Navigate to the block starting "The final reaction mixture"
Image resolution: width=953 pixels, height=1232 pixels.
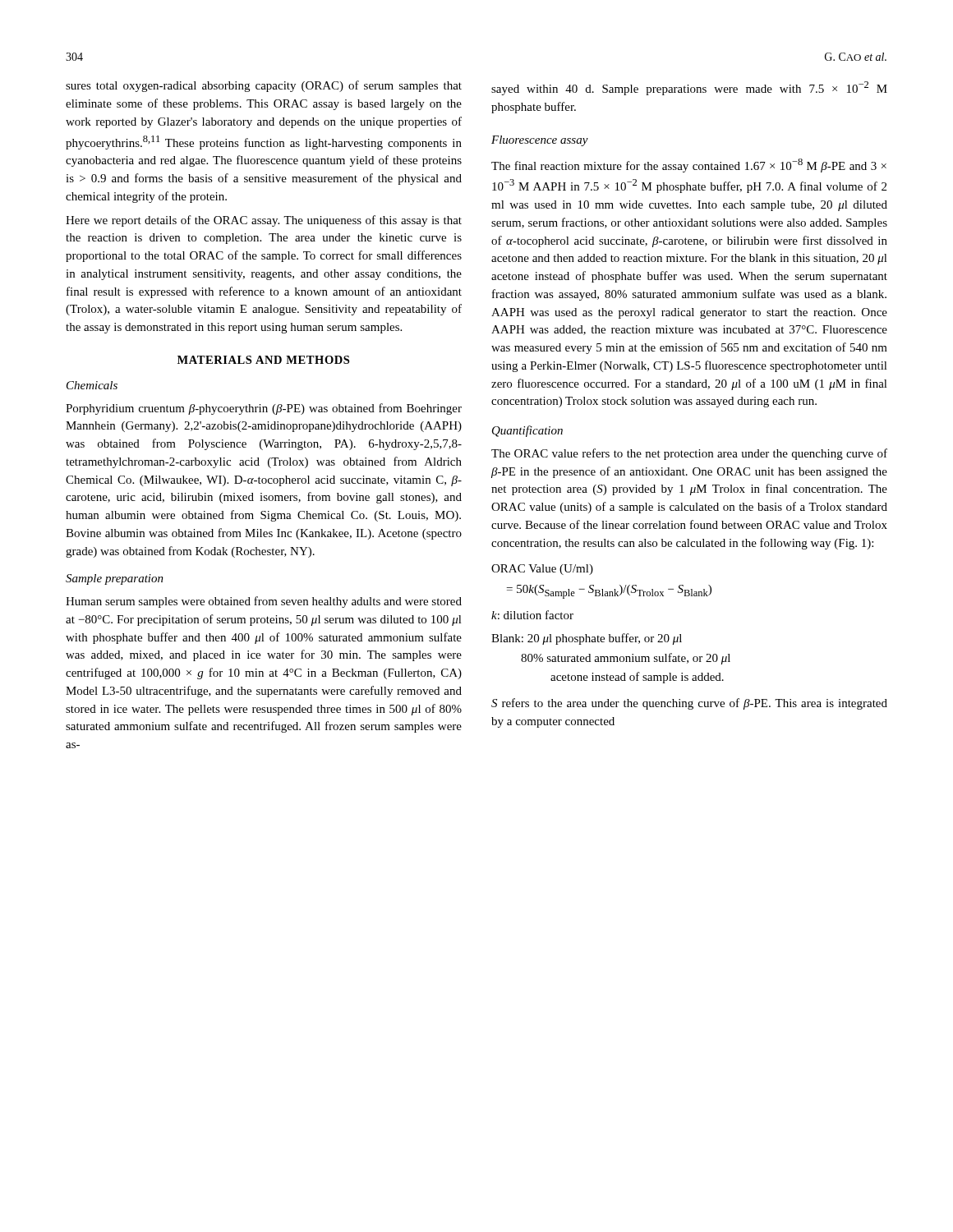(689, 282)
